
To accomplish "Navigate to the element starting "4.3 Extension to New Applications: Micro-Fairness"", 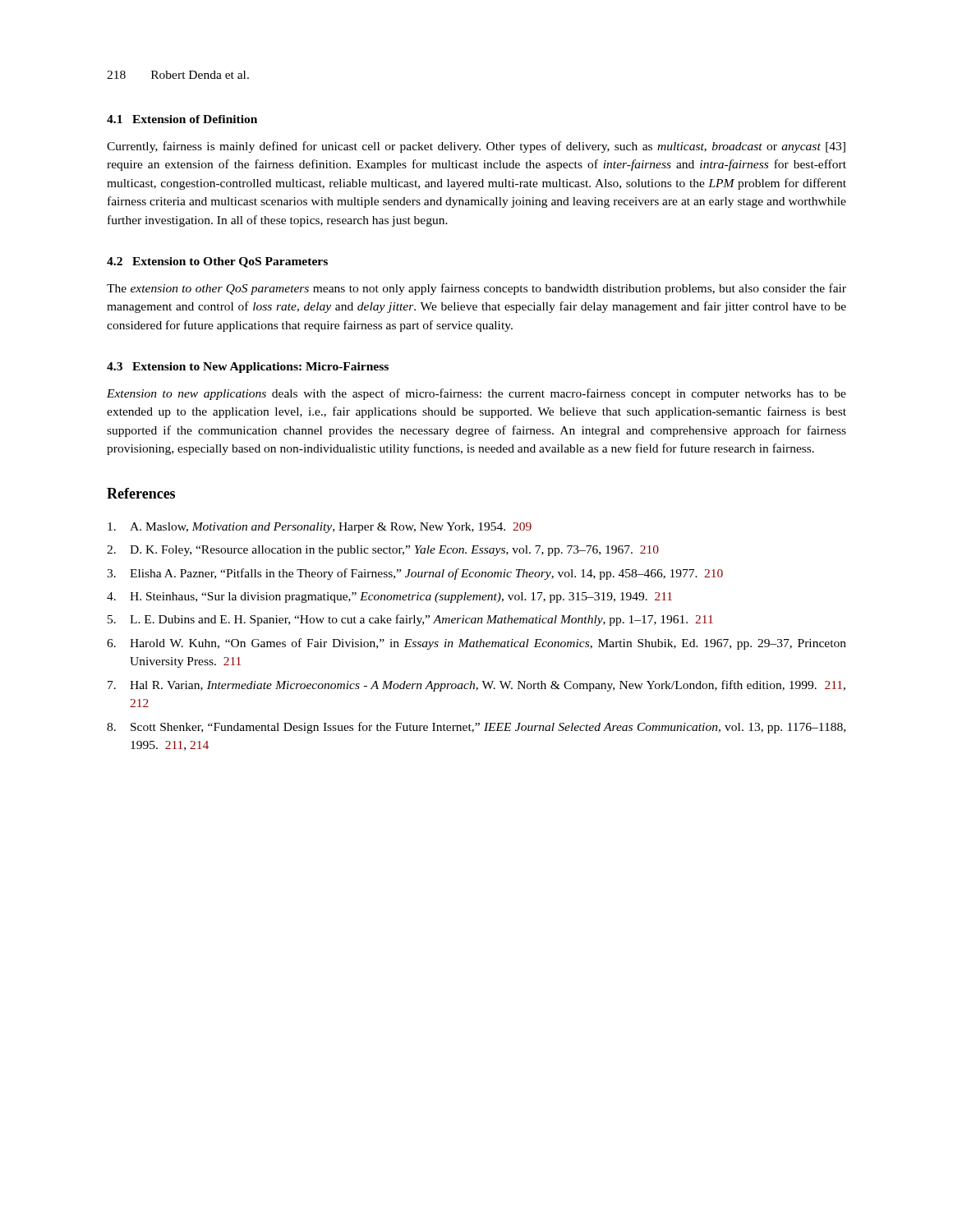I will point(248,368).
